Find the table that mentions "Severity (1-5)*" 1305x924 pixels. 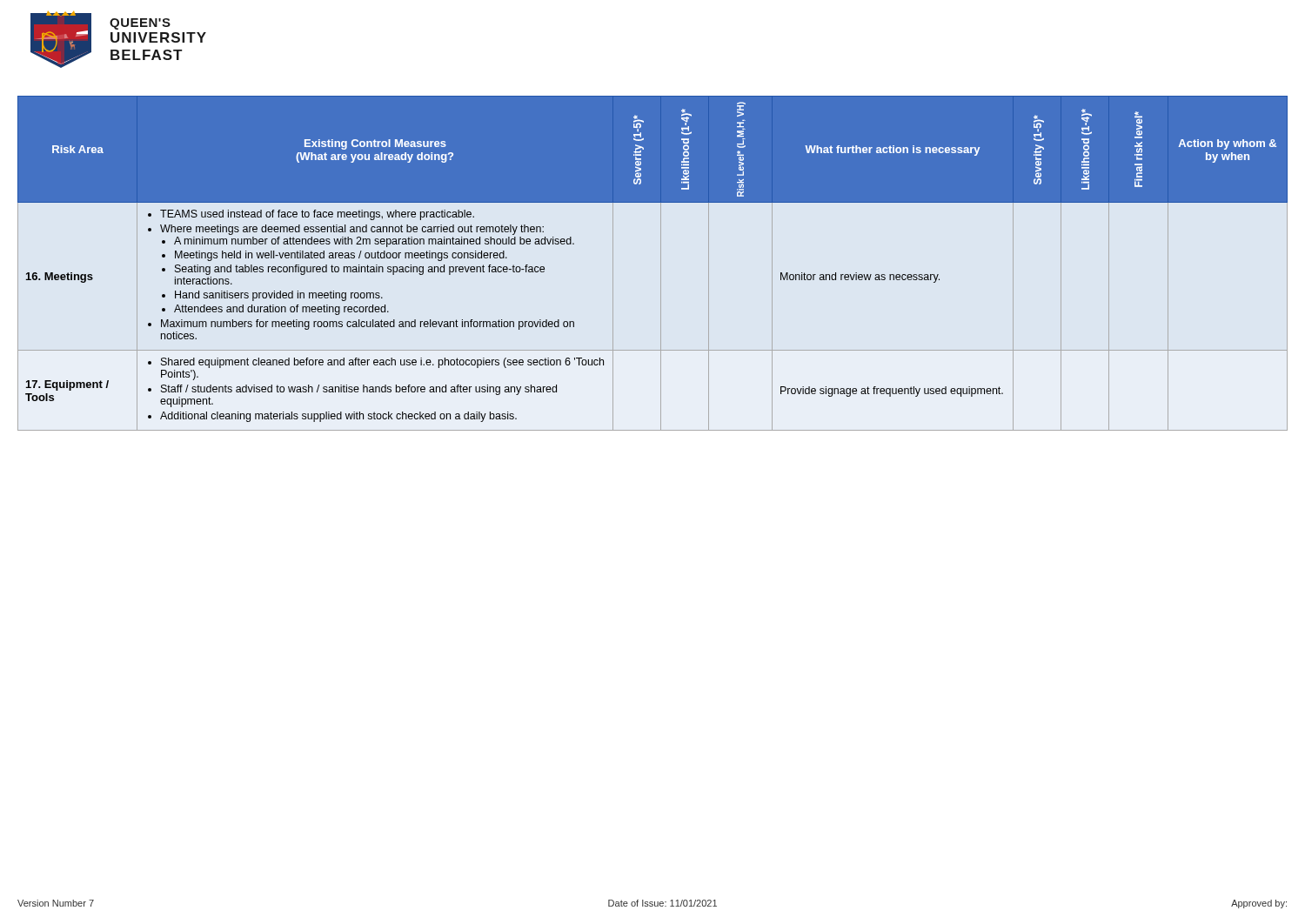click(652, 263)
